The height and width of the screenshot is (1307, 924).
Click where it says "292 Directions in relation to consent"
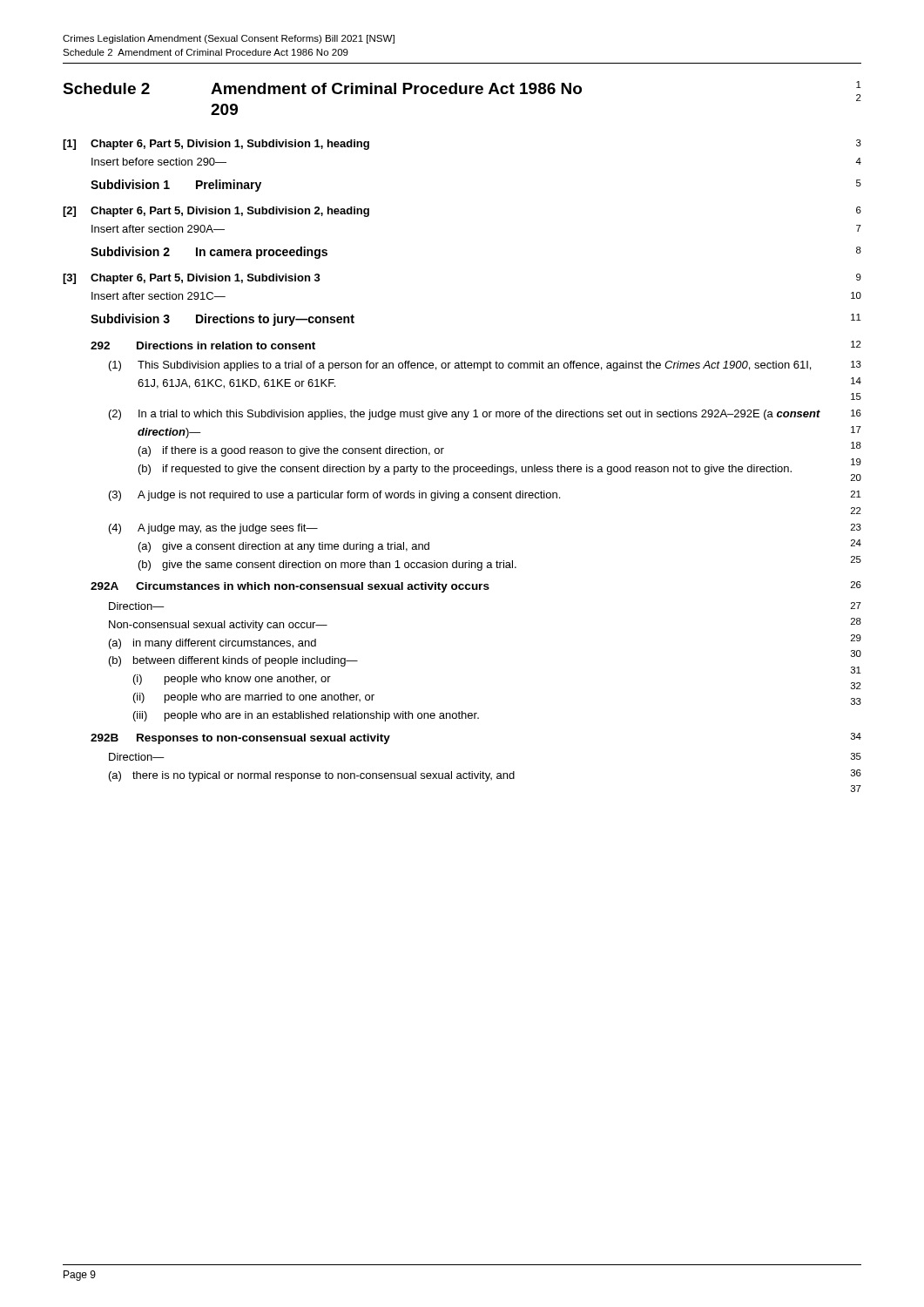coord(203,345)
